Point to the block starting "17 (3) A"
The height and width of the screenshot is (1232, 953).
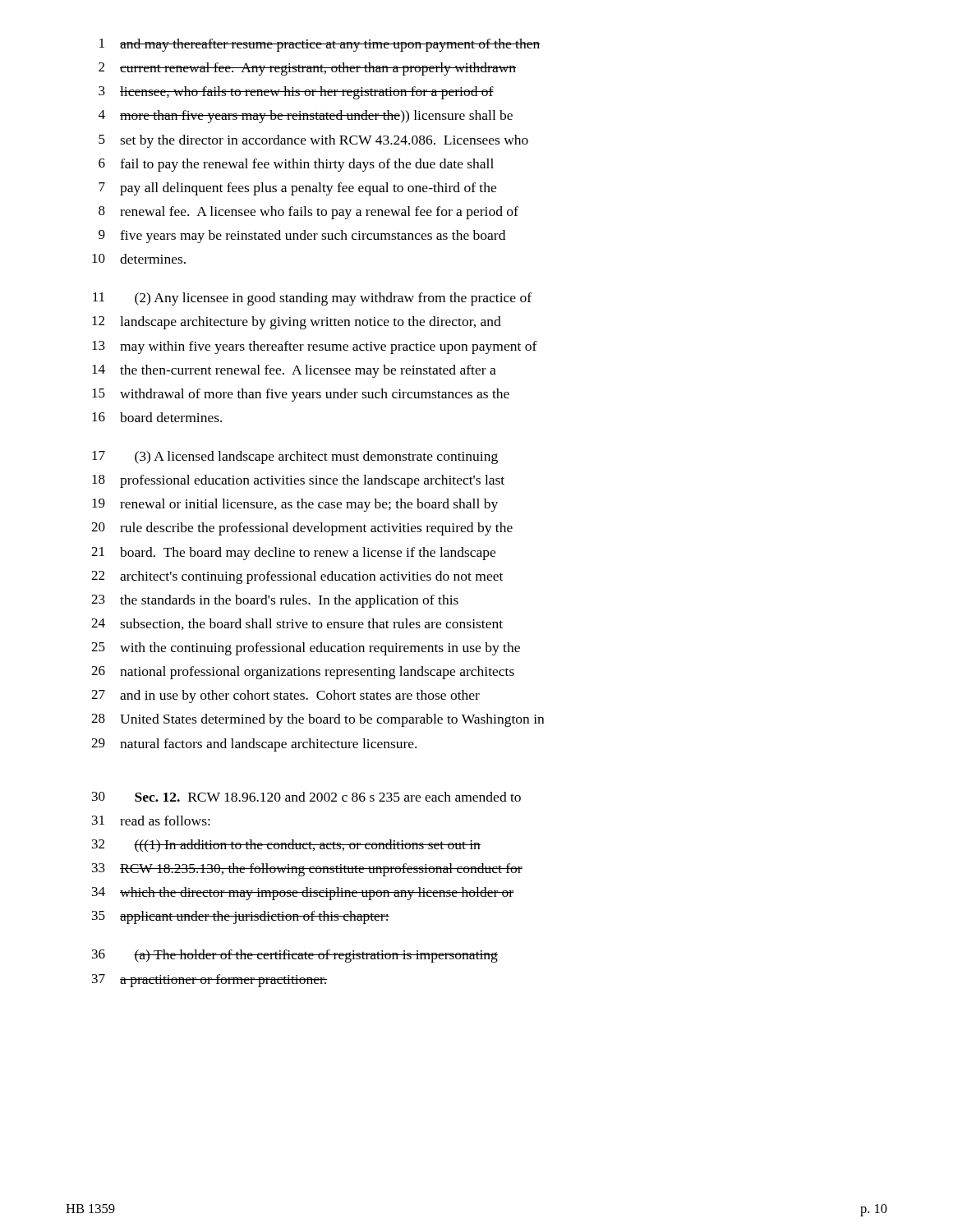coord(476,456)
